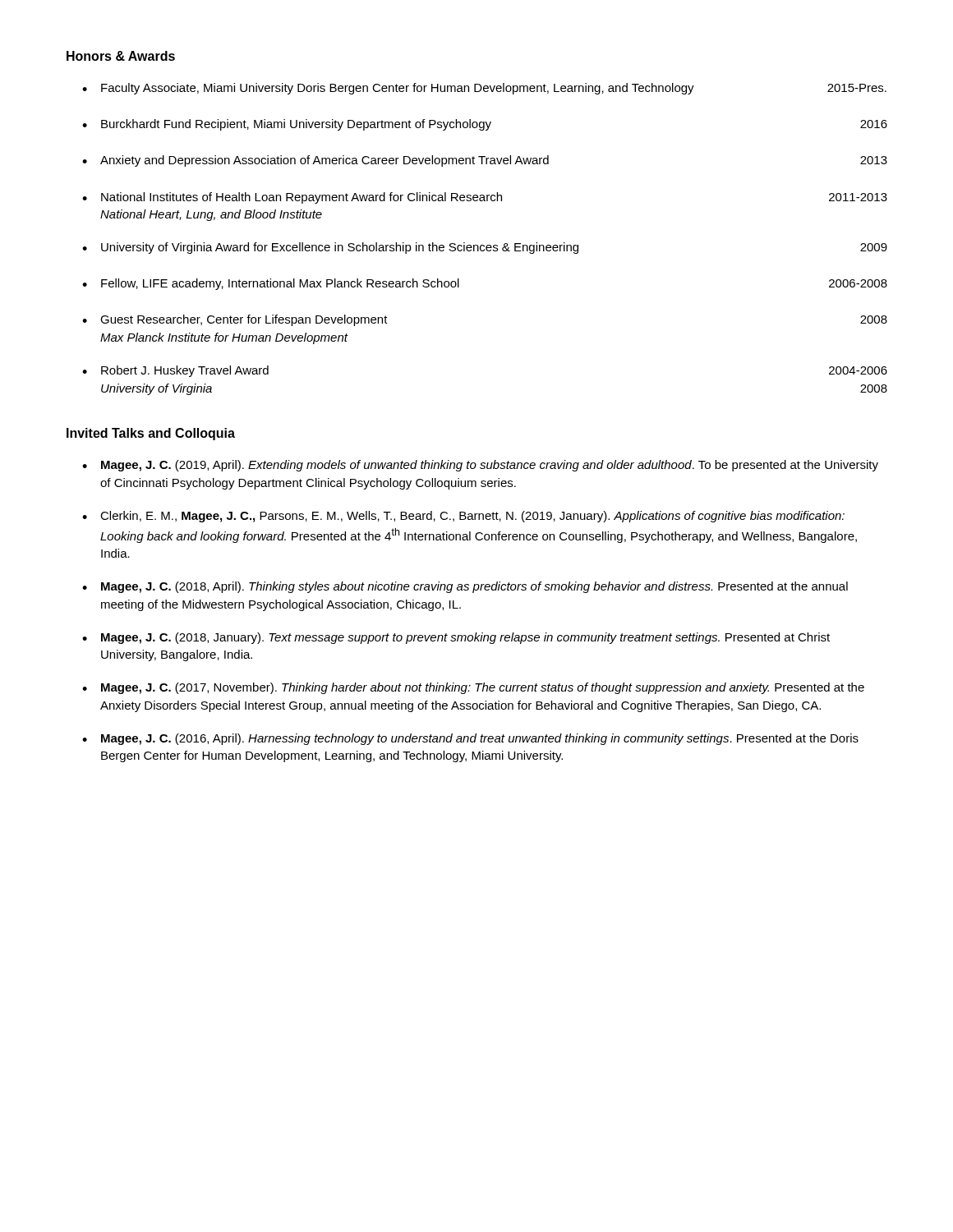Select the list item that says "• University of Virginia Award for"
The image size is (953, 1232).
(x=485, y=249)
